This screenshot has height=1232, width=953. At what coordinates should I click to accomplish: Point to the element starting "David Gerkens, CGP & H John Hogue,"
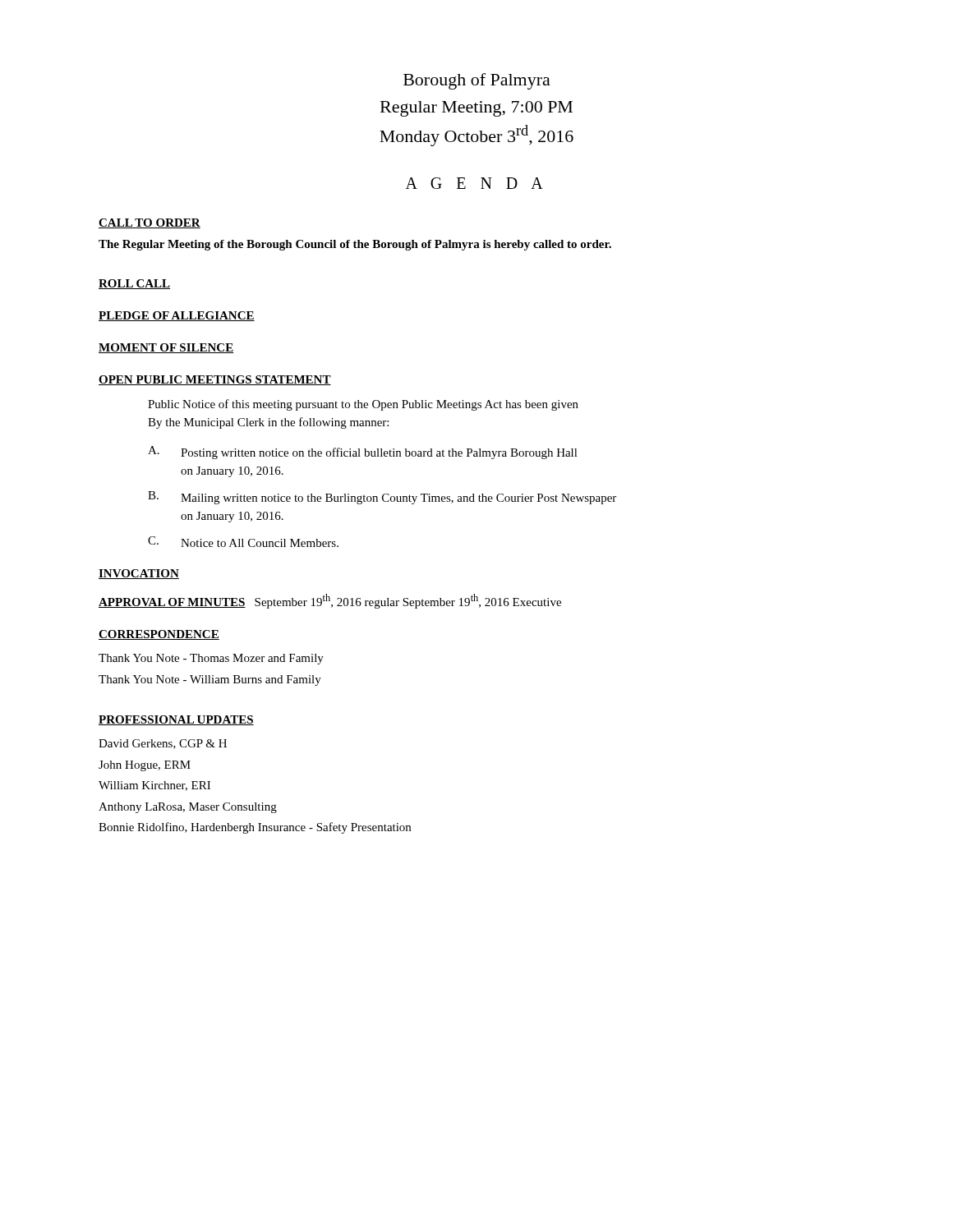pyautogui.click(x=163, y=744)
